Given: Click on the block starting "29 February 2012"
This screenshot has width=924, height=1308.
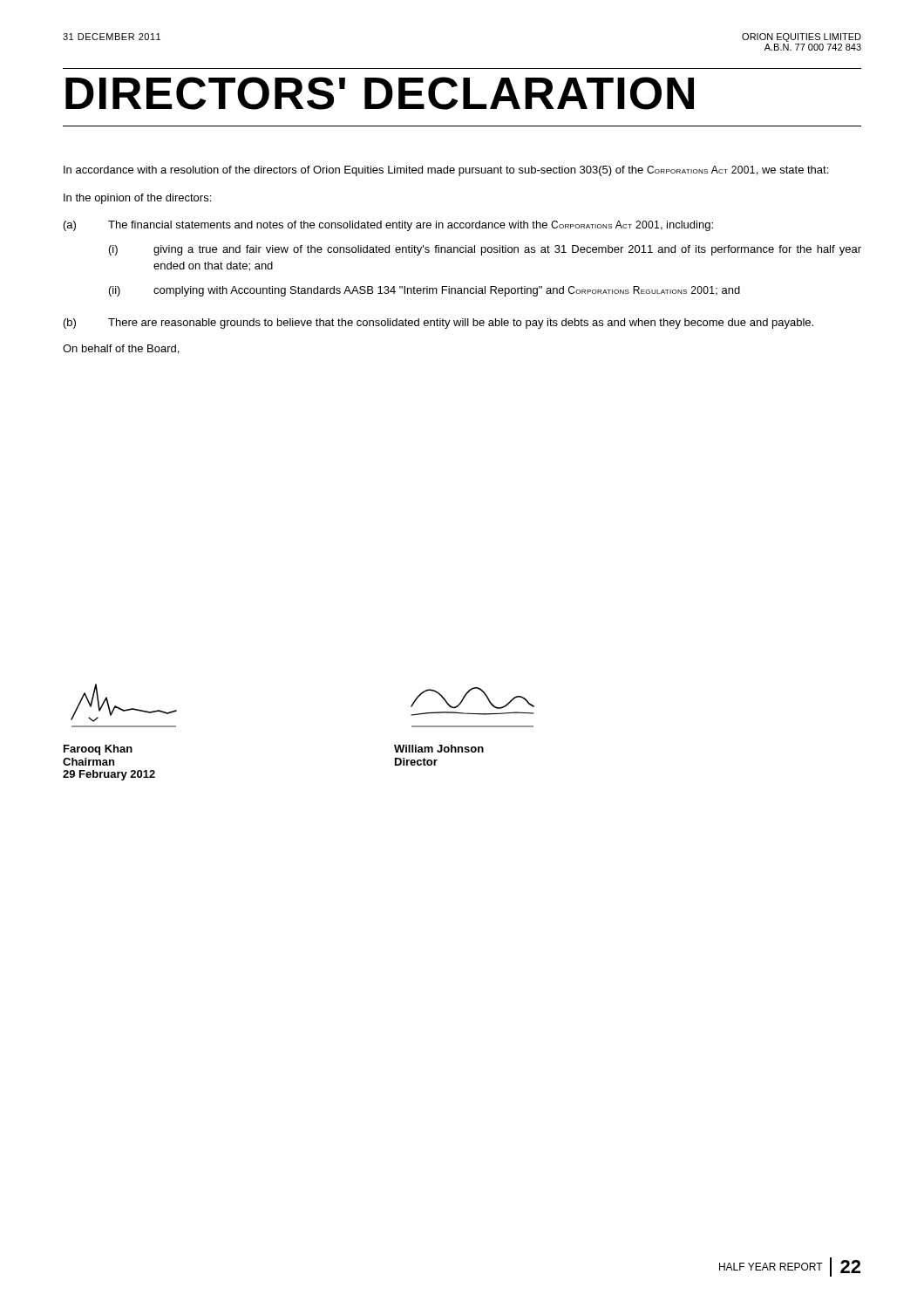Looking at the screenshot, I should coord(109,774).
